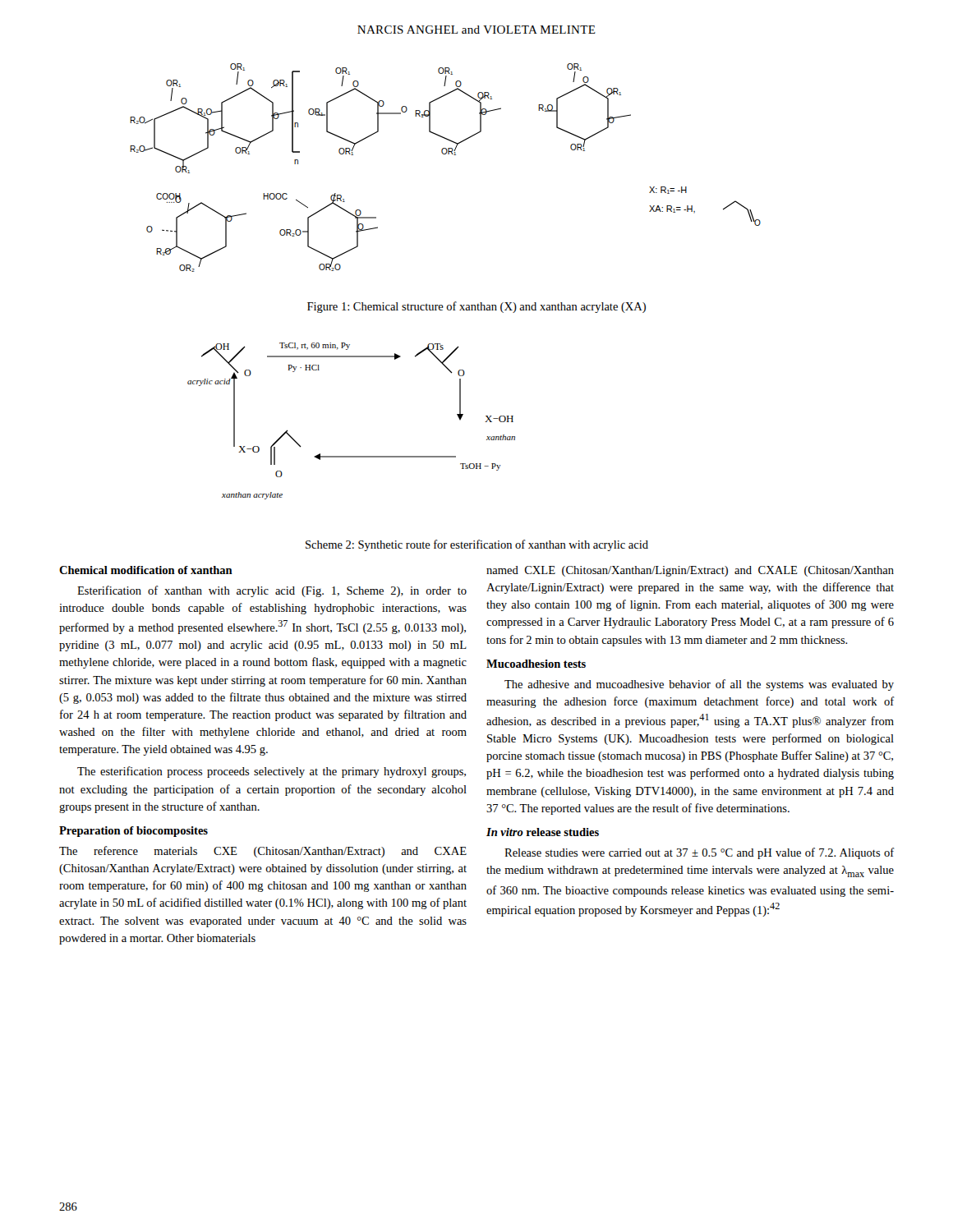Locate the block of text that opens with "The adhesive and mucoadhesive behavior of all the"

[690, 746]
